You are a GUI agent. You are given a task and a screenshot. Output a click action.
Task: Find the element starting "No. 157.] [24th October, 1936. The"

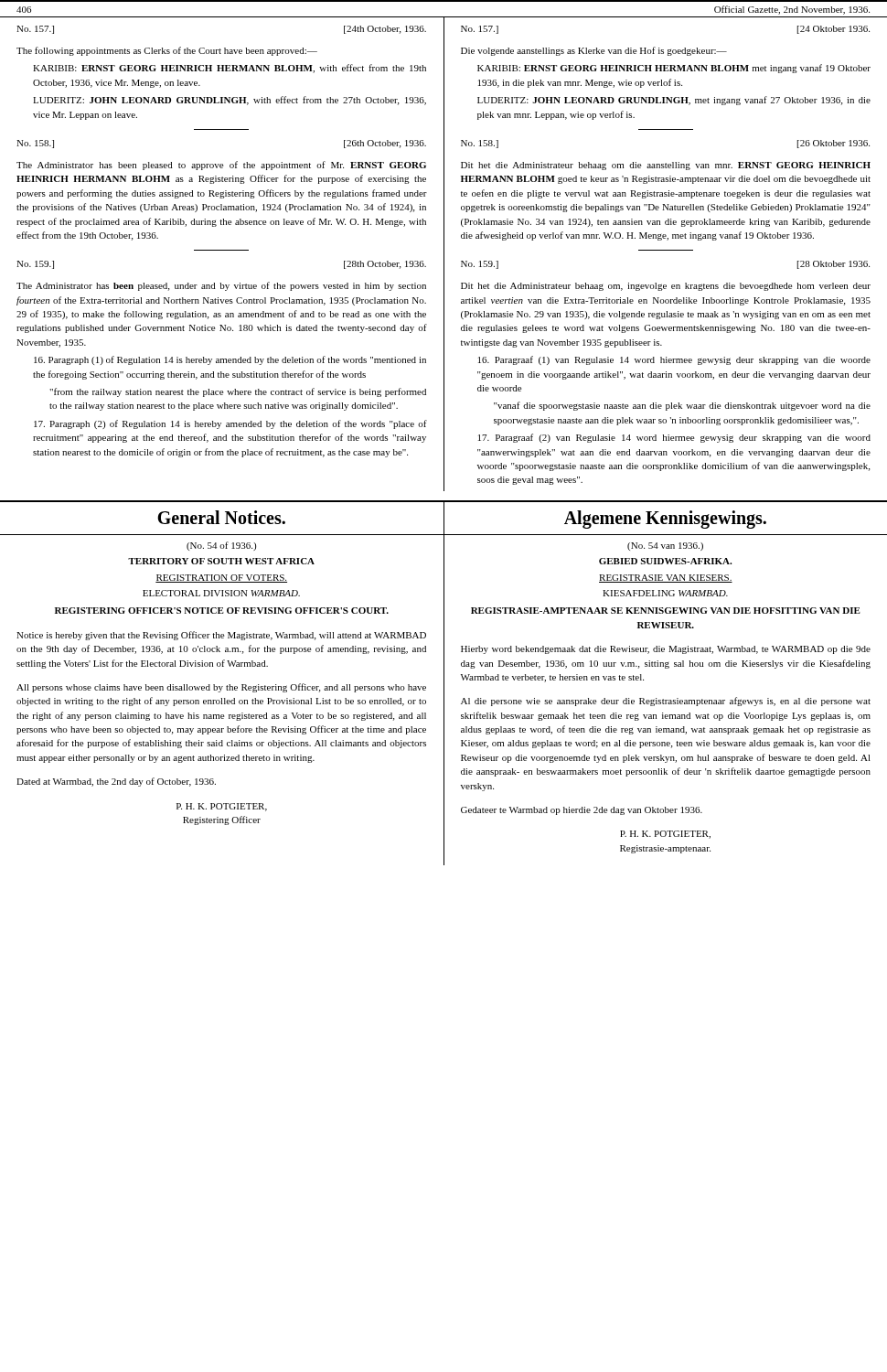pyautogui.click(x=222, y=72)
